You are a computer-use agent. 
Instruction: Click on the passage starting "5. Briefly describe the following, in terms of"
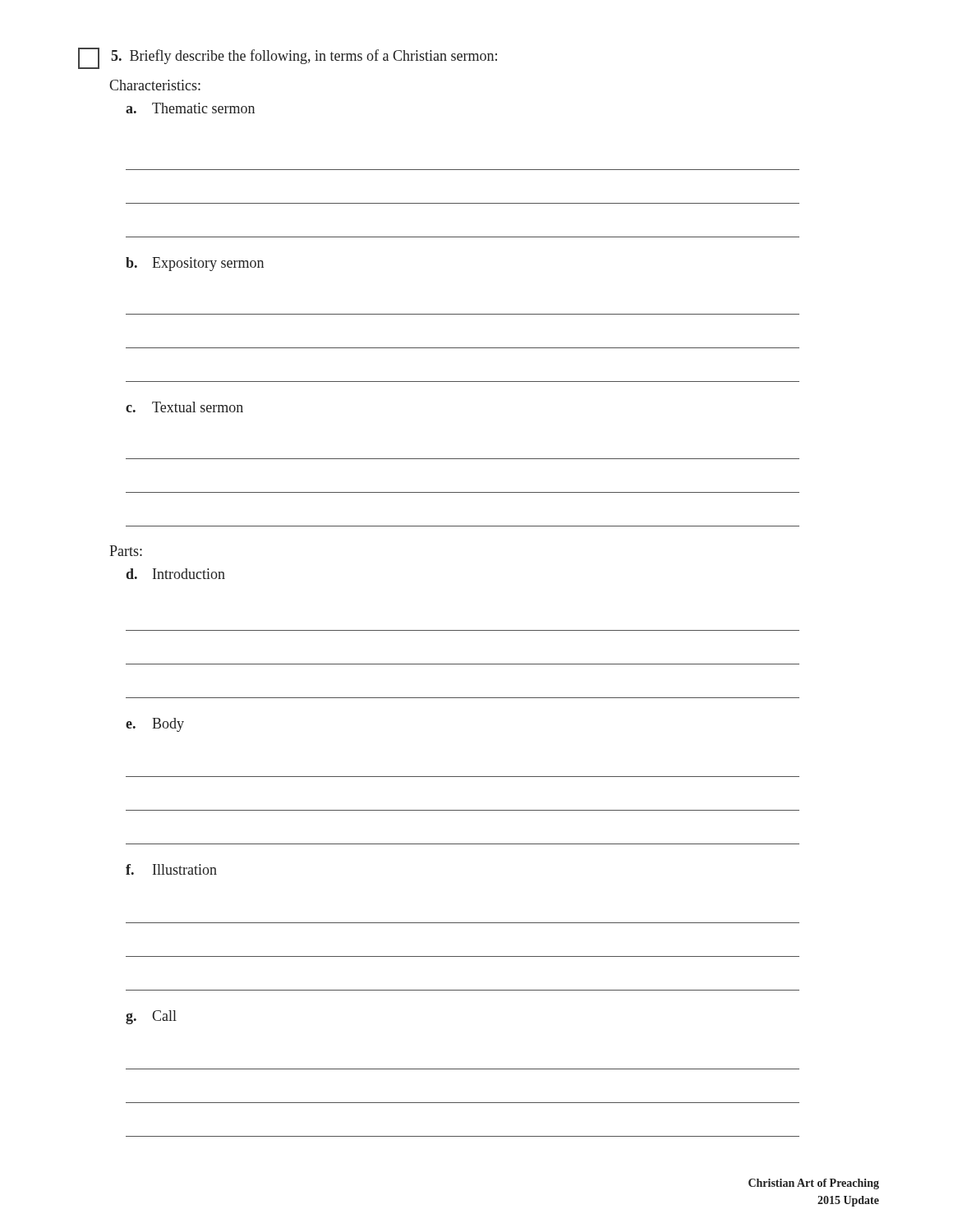coord(288,57)
